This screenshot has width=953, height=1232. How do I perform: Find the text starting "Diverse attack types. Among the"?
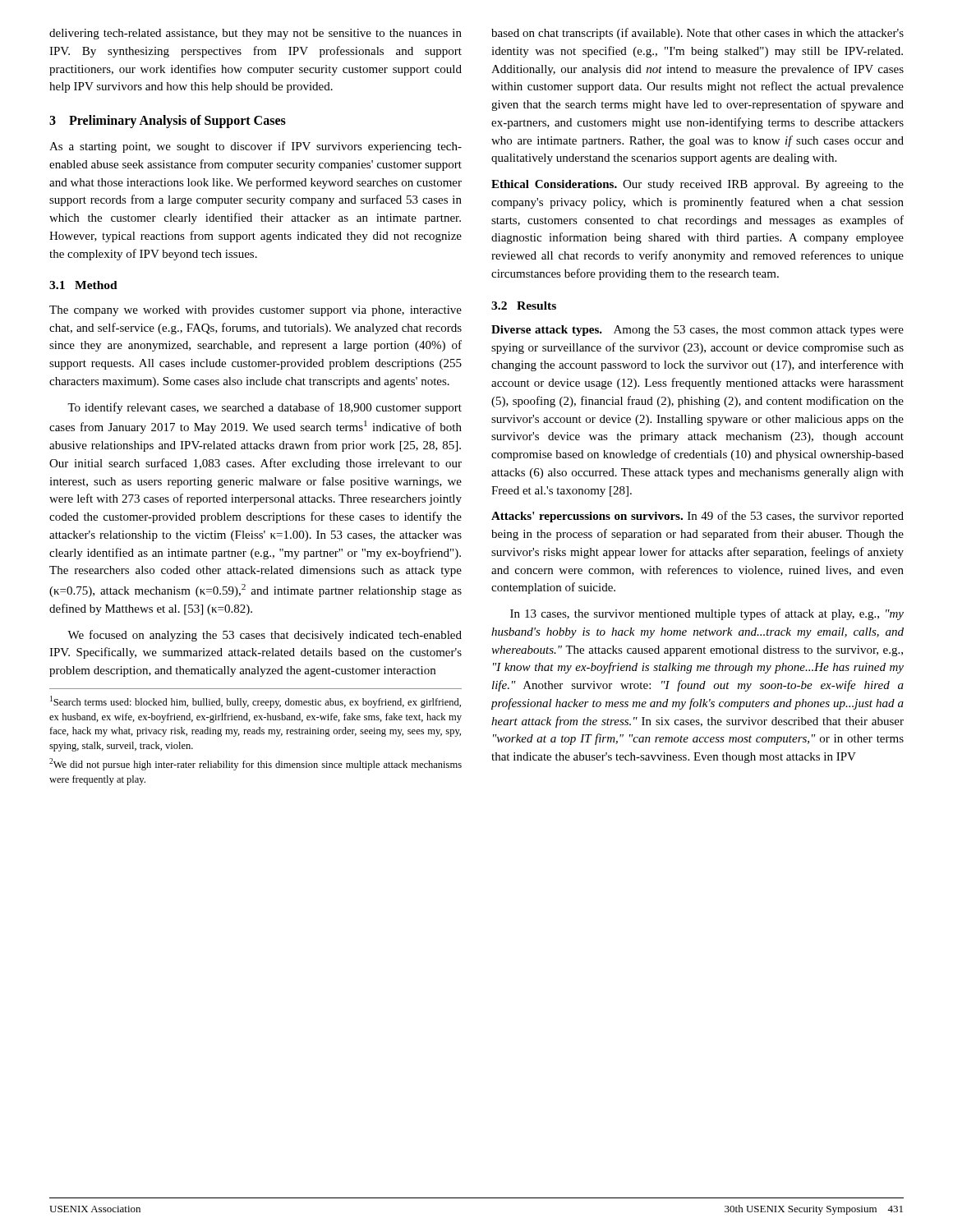698,410
